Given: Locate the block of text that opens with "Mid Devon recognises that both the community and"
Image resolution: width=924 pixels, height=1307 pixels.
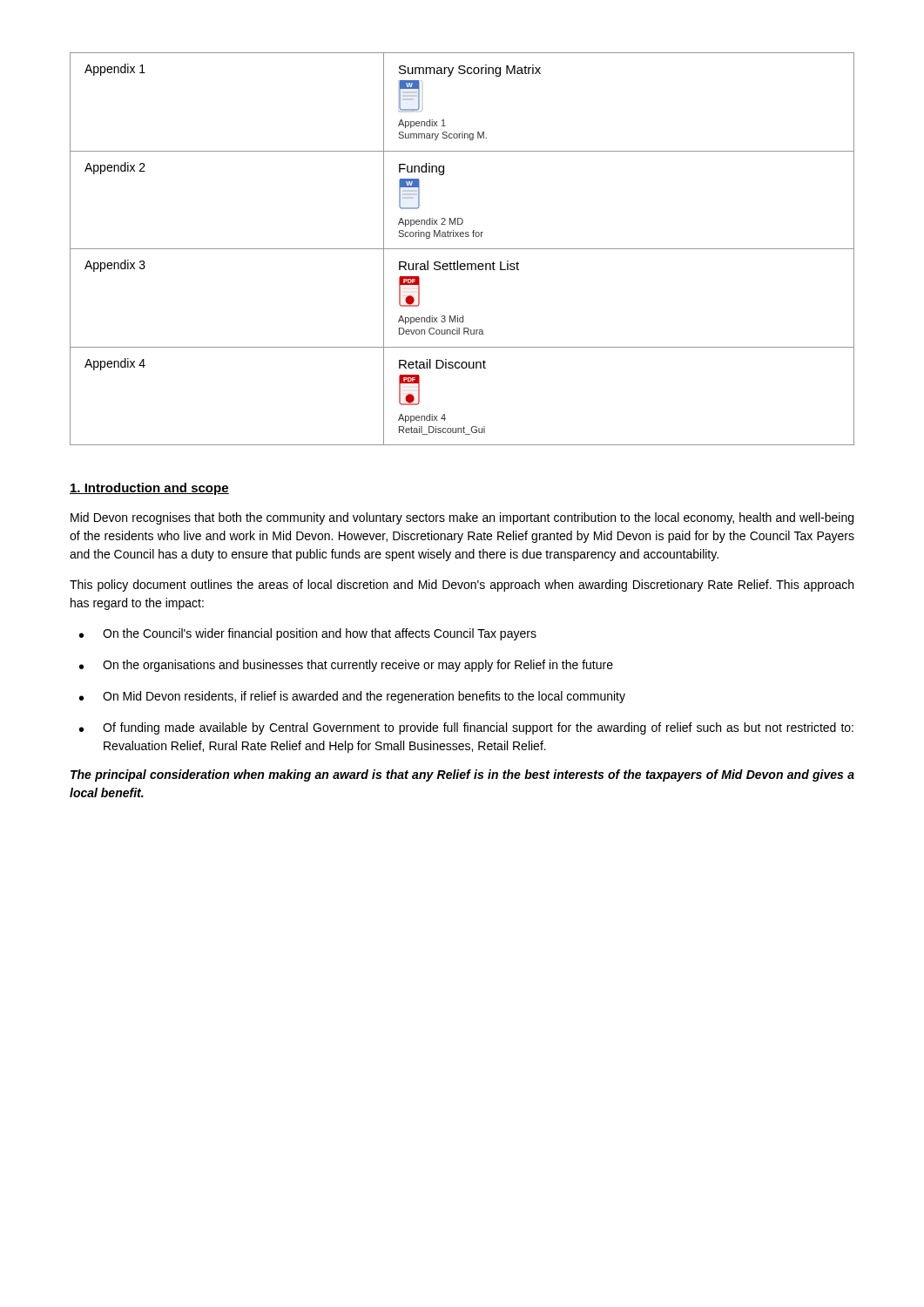Looking at the screenshot, I should click(x=462, y=537).
